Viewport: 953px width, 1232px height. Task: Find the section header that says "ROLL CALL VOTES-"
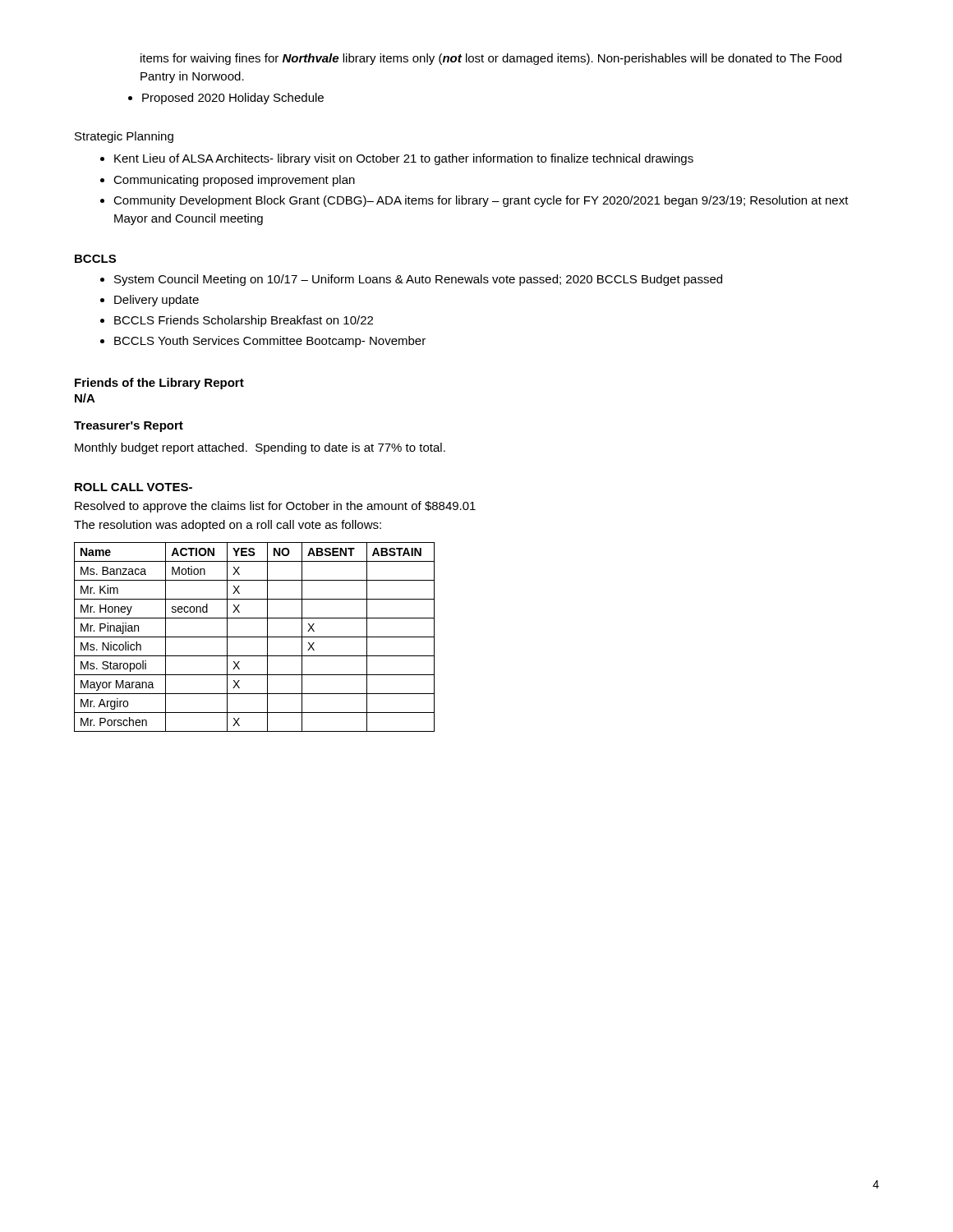pos(133,487)
